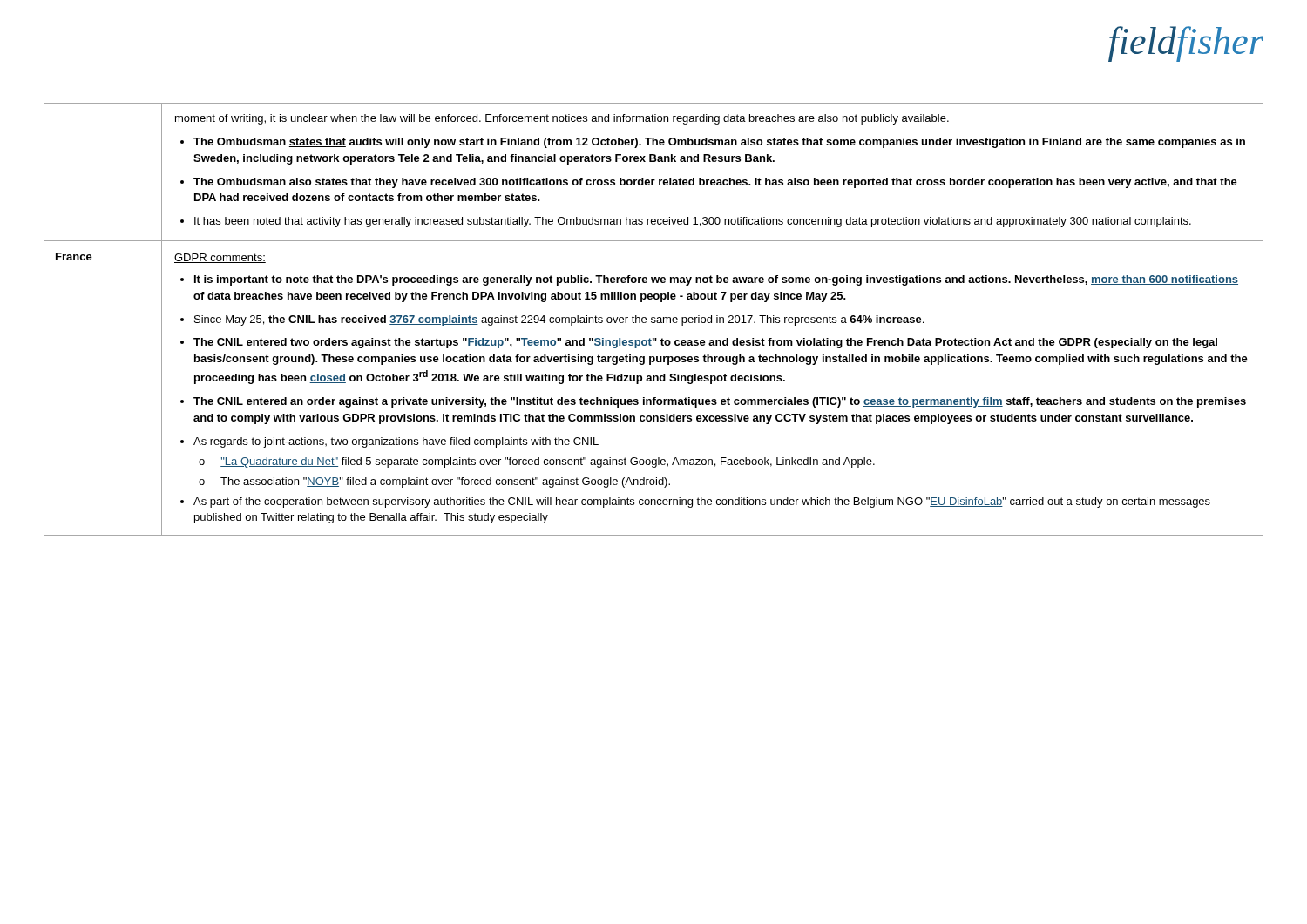The height and width of the screenshot is (924, 1307).
Task: Find the table that mentions "moment of writing, it is"
Action: coord(654,319)
